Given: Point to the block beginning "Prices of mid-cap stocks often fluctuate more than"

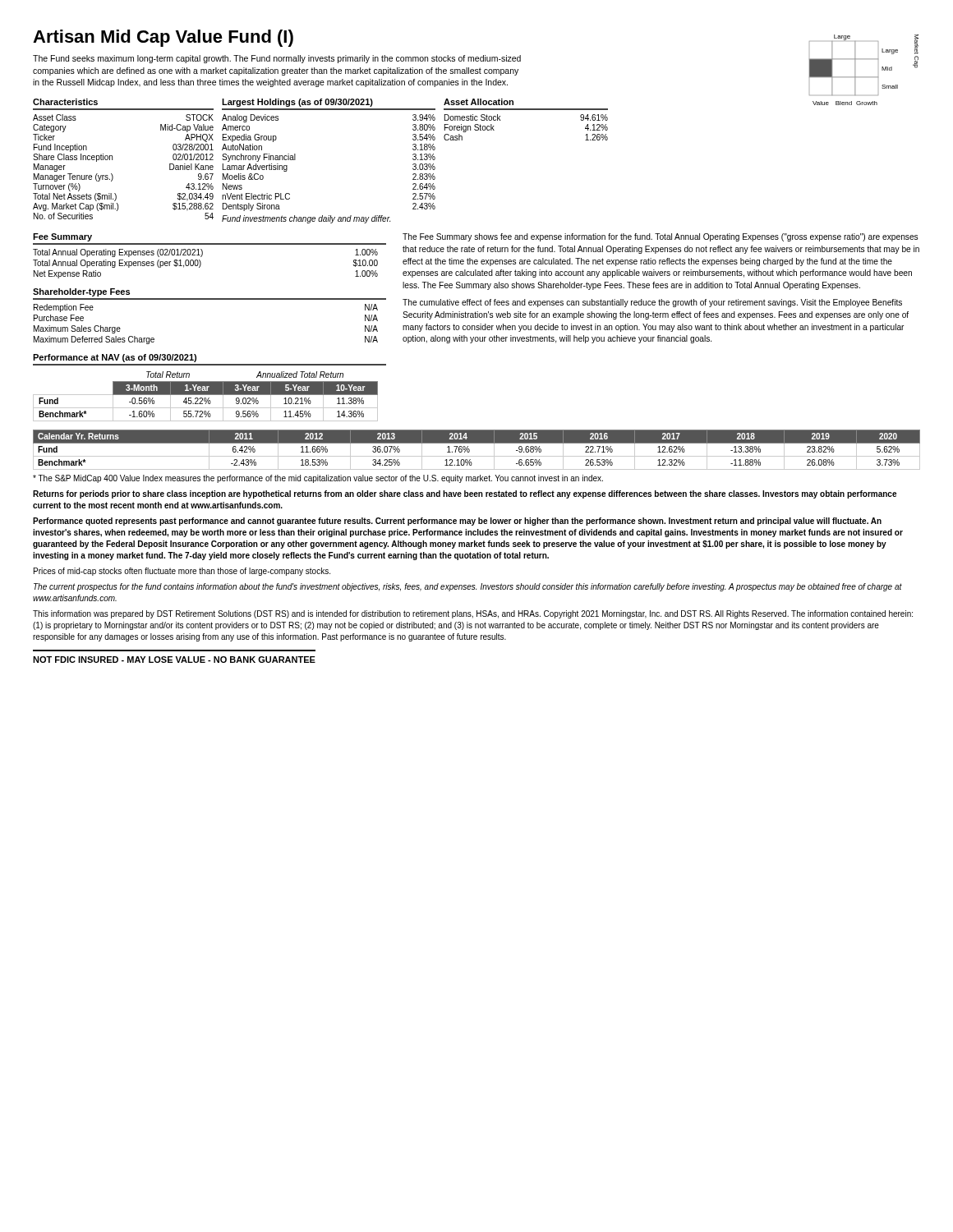Looking at the screenshot, I should (182, 571).
